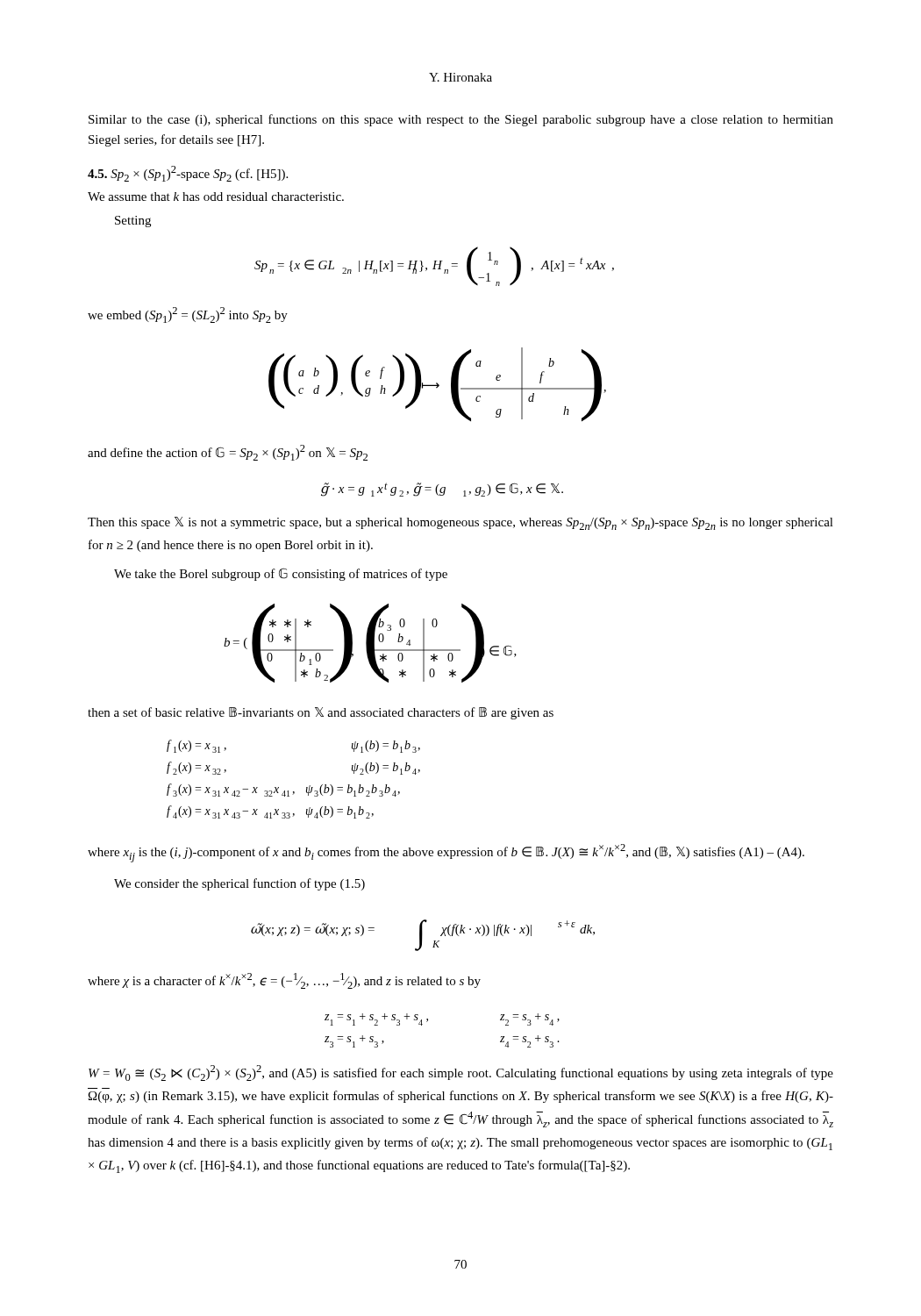The image size is (921, 1316).
Task: Click on the text block starting "We take the Borel subgroup of 𝔾 consisting"
Action: tap(281, 574)
